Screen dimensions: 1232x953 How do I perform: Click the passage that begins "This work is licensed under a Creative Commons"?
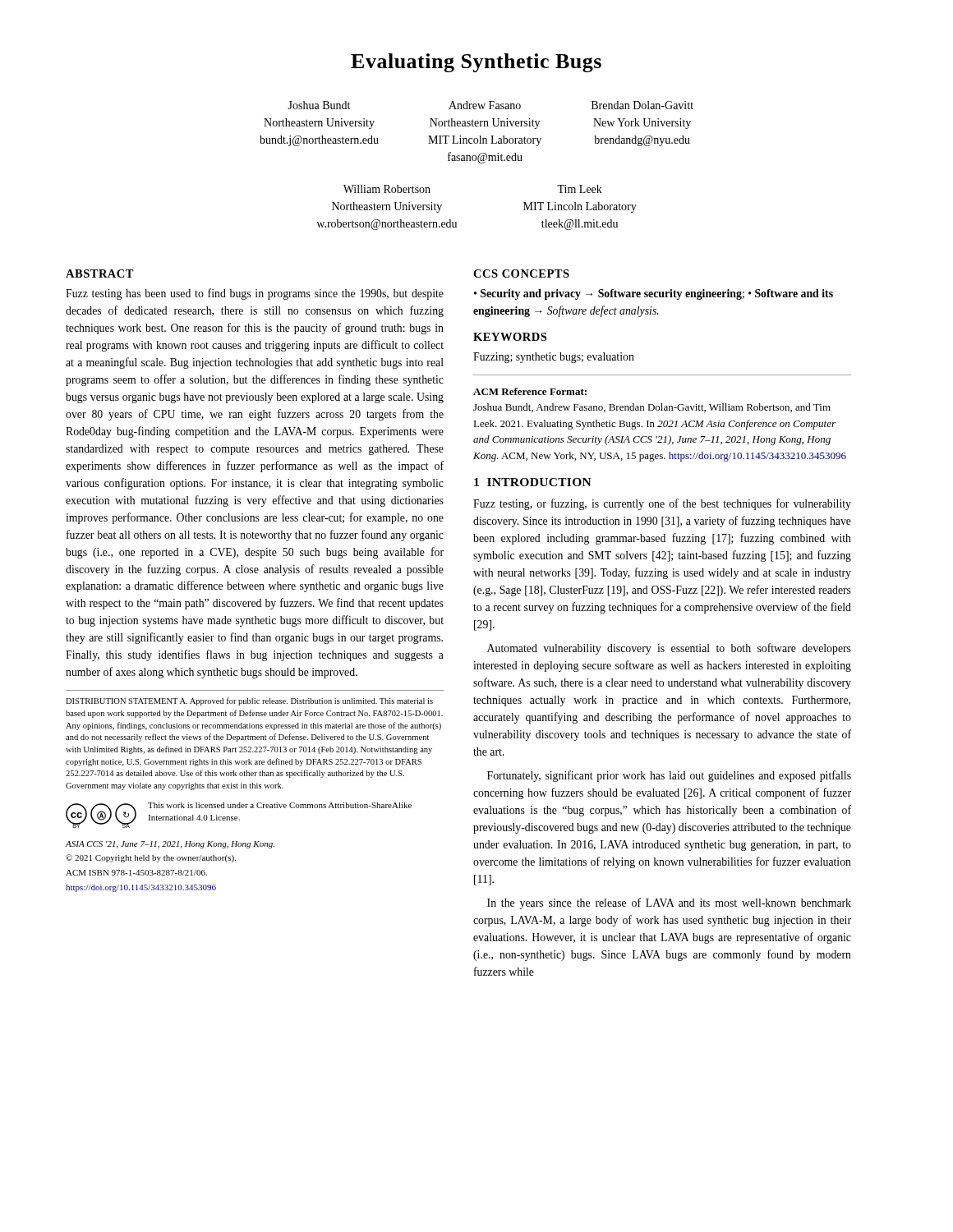(x=280, y=811)
